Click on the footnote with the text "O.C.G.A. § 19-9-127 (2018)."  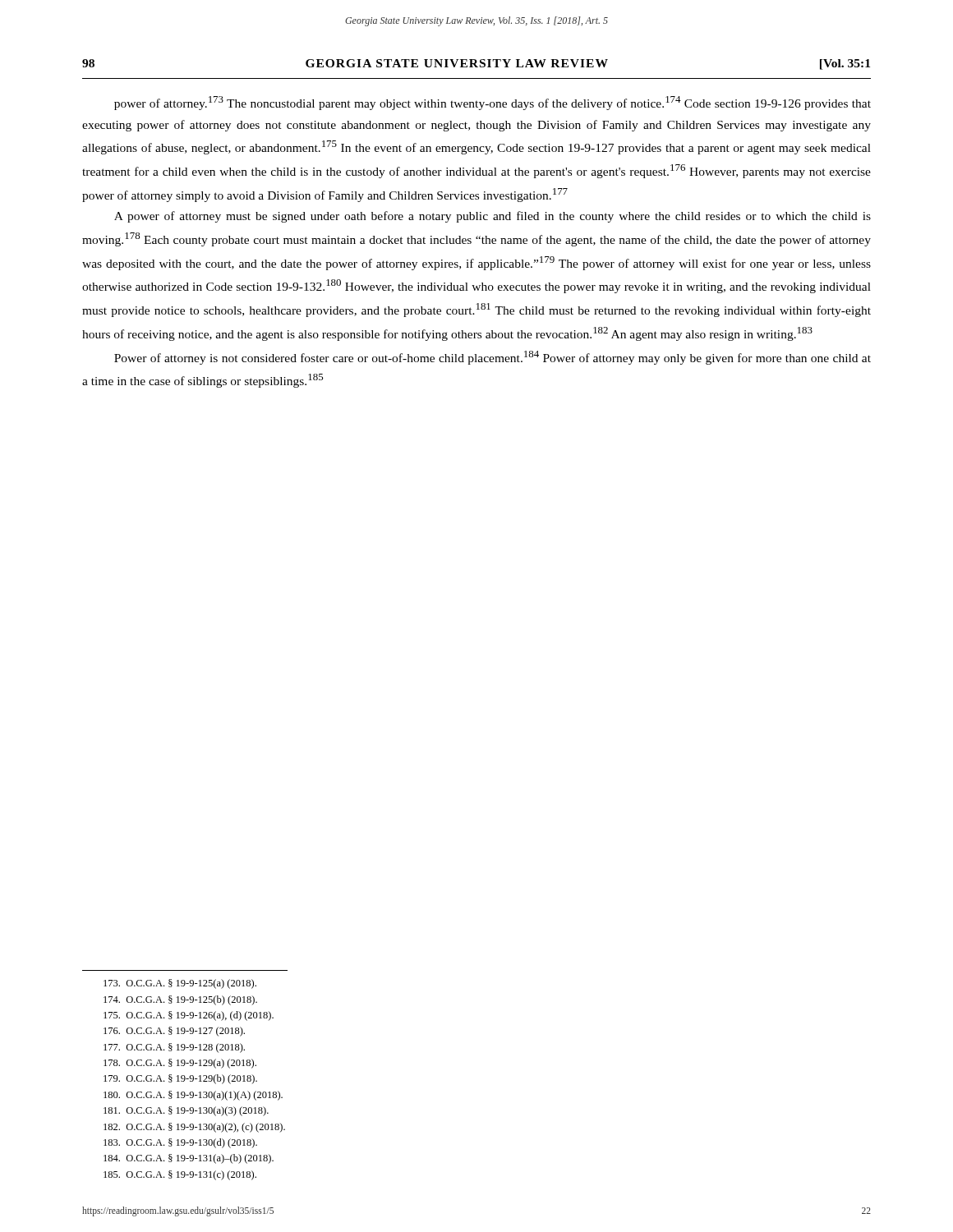[x=174, y=1031]
